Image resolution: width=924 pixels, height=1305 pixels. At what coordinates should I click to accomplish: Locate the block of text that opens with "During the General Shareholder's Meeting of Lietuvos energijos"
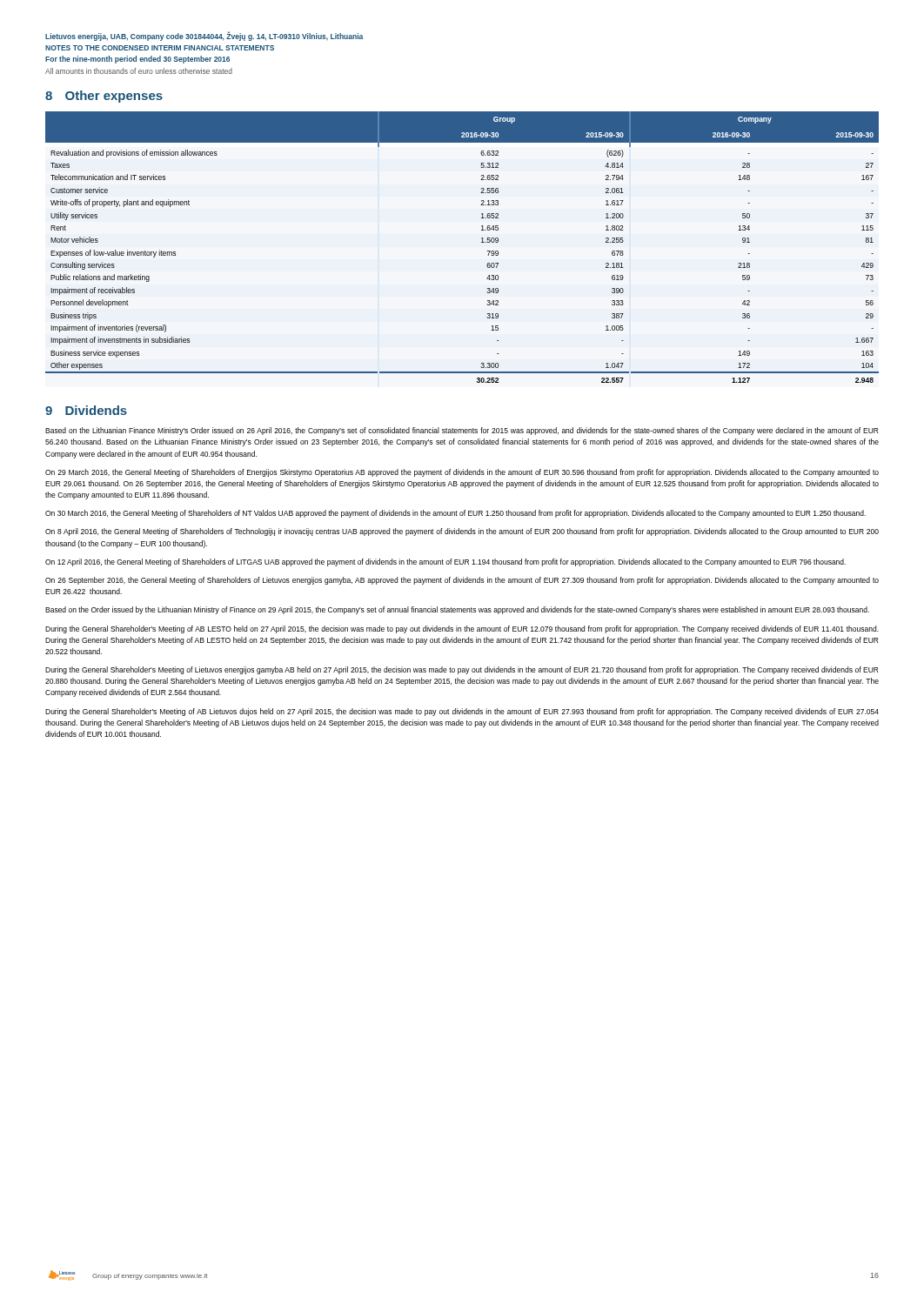[x=462, y=681]
